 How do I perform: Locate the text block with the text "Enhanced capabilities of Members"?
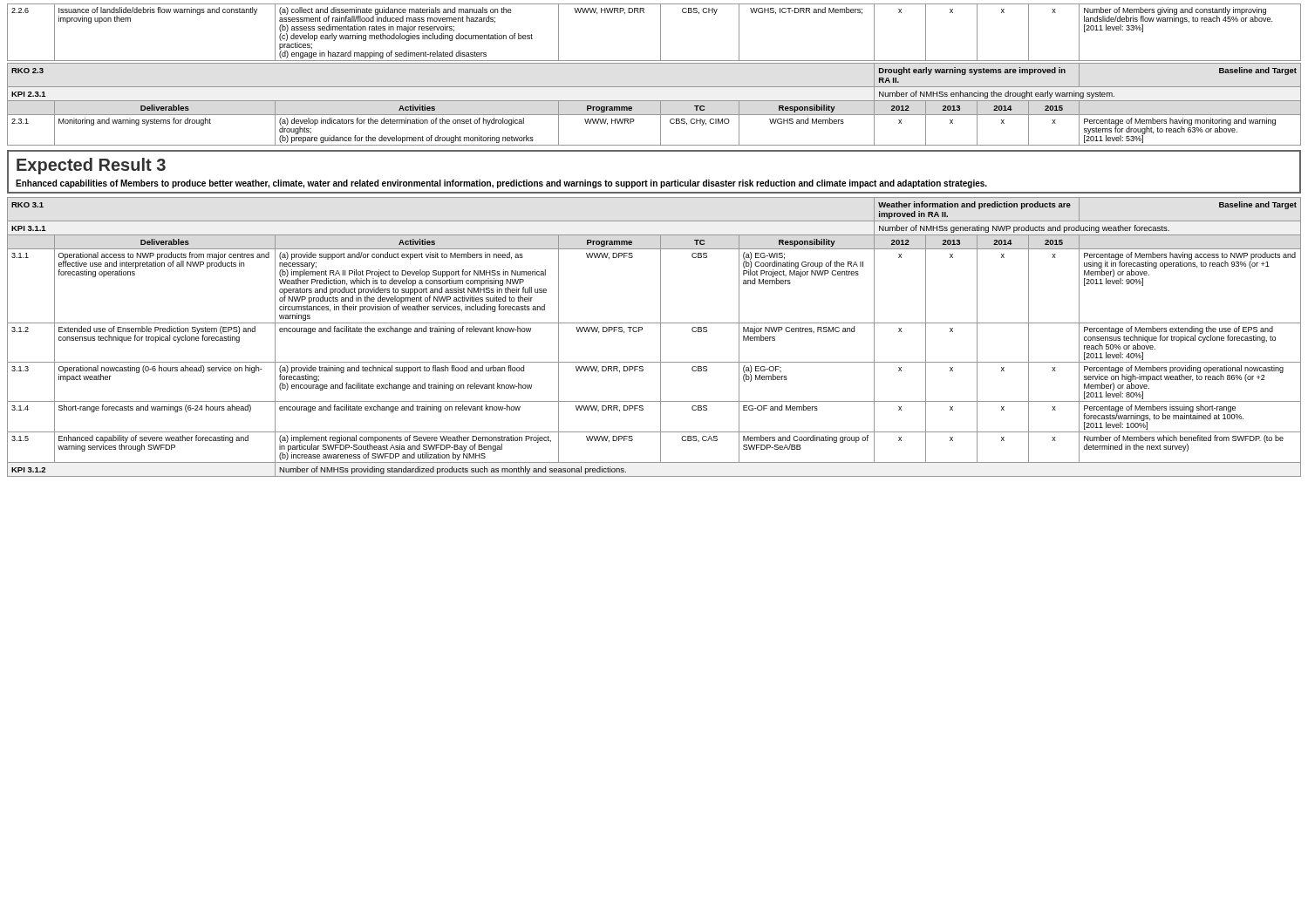tap(501, 184)
